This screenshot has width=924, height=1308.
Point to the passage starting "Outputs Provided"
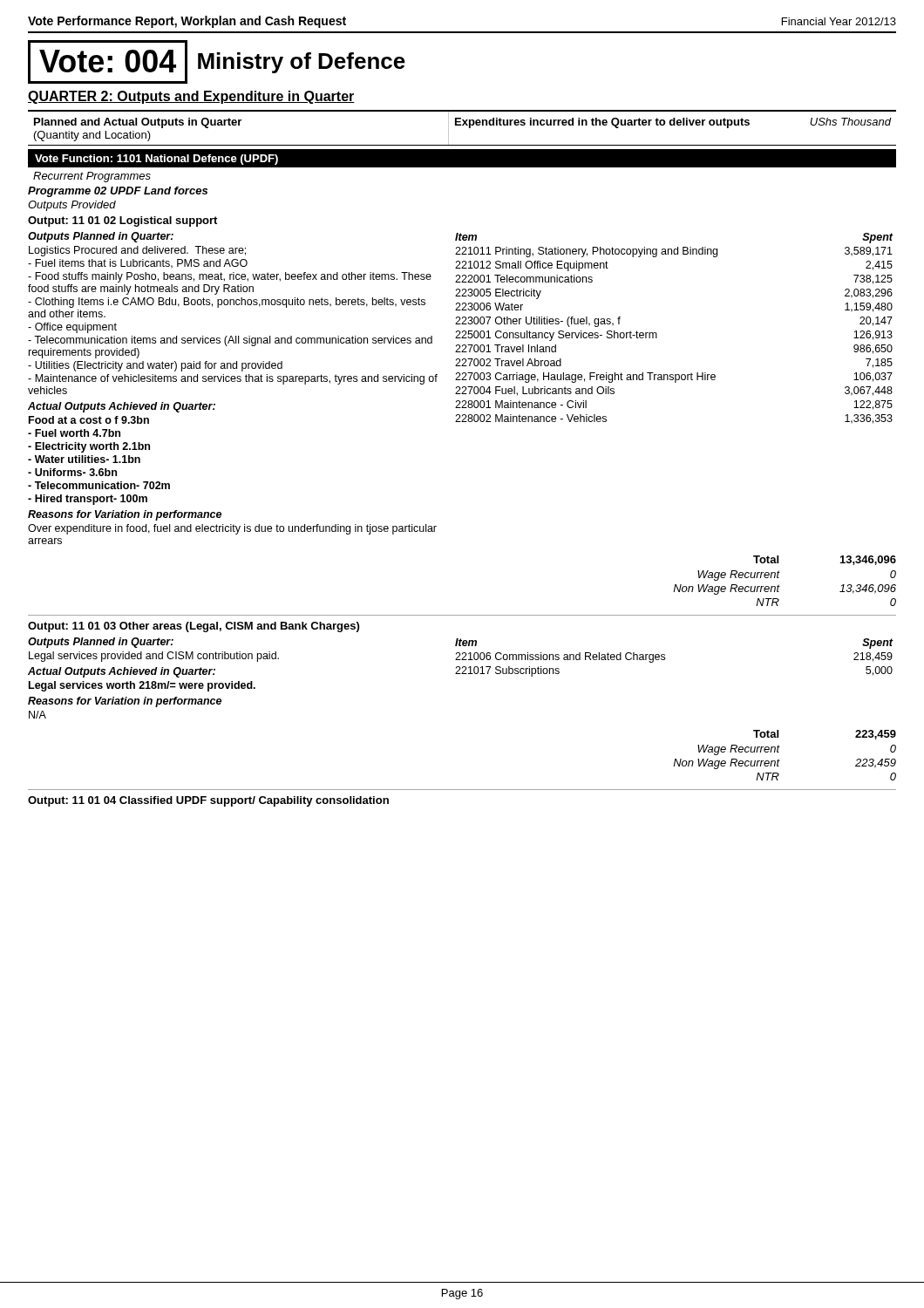point(72,204)
